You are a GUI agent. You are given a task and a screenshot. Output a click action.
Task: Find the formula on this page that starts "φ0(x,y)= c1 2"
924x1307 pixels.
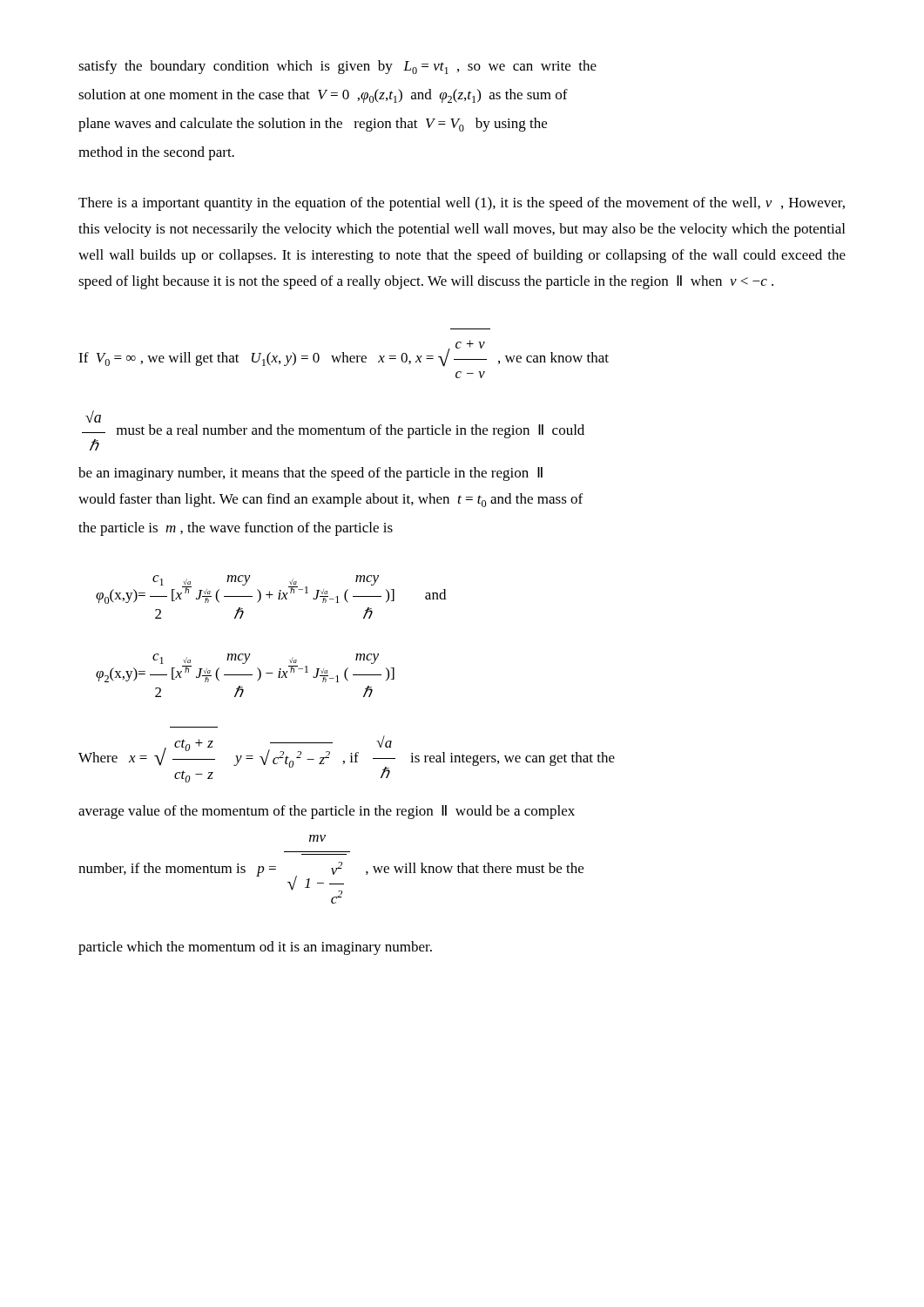point(271,596)
